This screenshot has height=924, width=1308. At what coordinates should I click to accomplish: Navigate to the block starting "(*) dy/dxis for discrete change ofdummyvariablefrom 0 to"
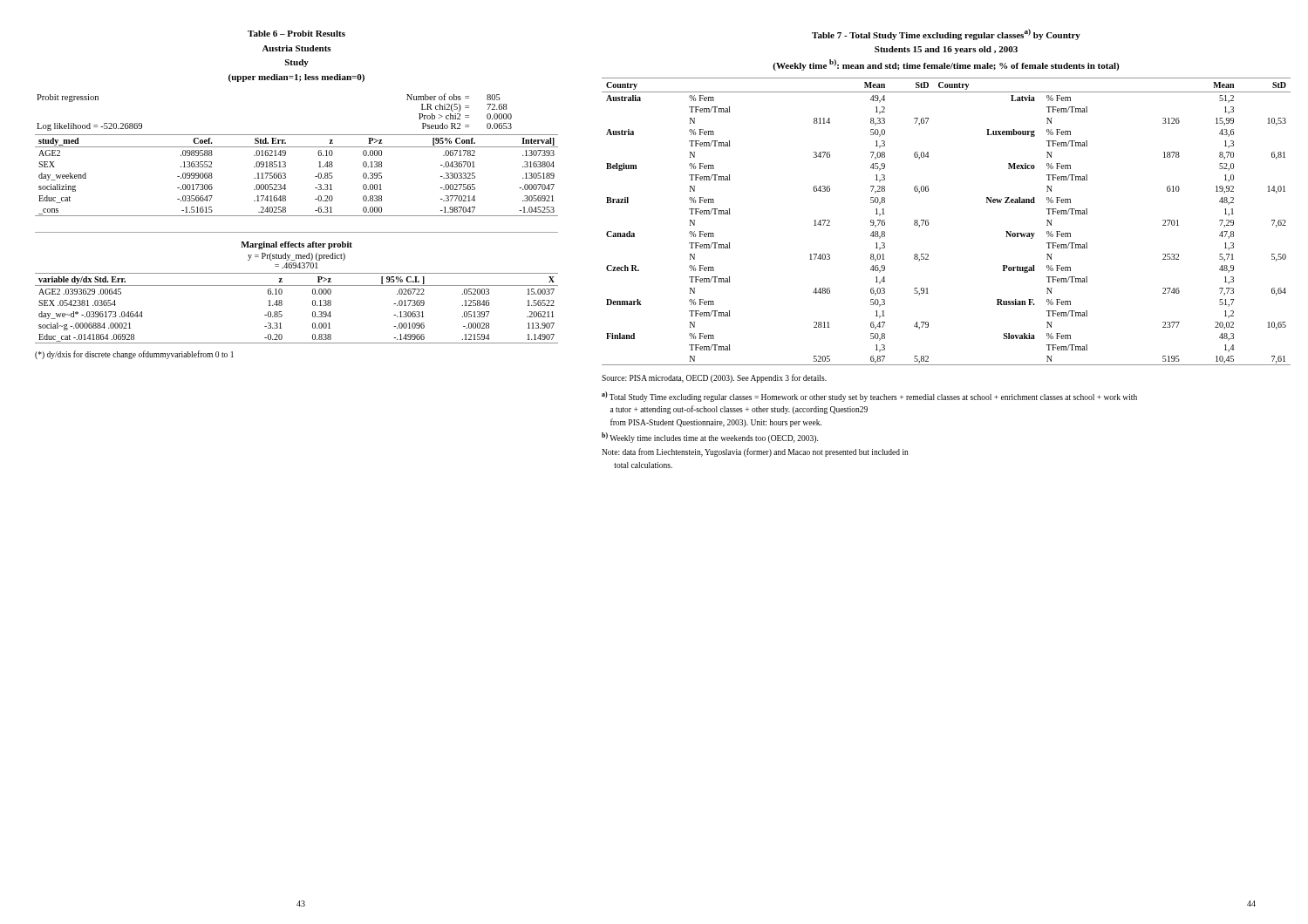135,355
